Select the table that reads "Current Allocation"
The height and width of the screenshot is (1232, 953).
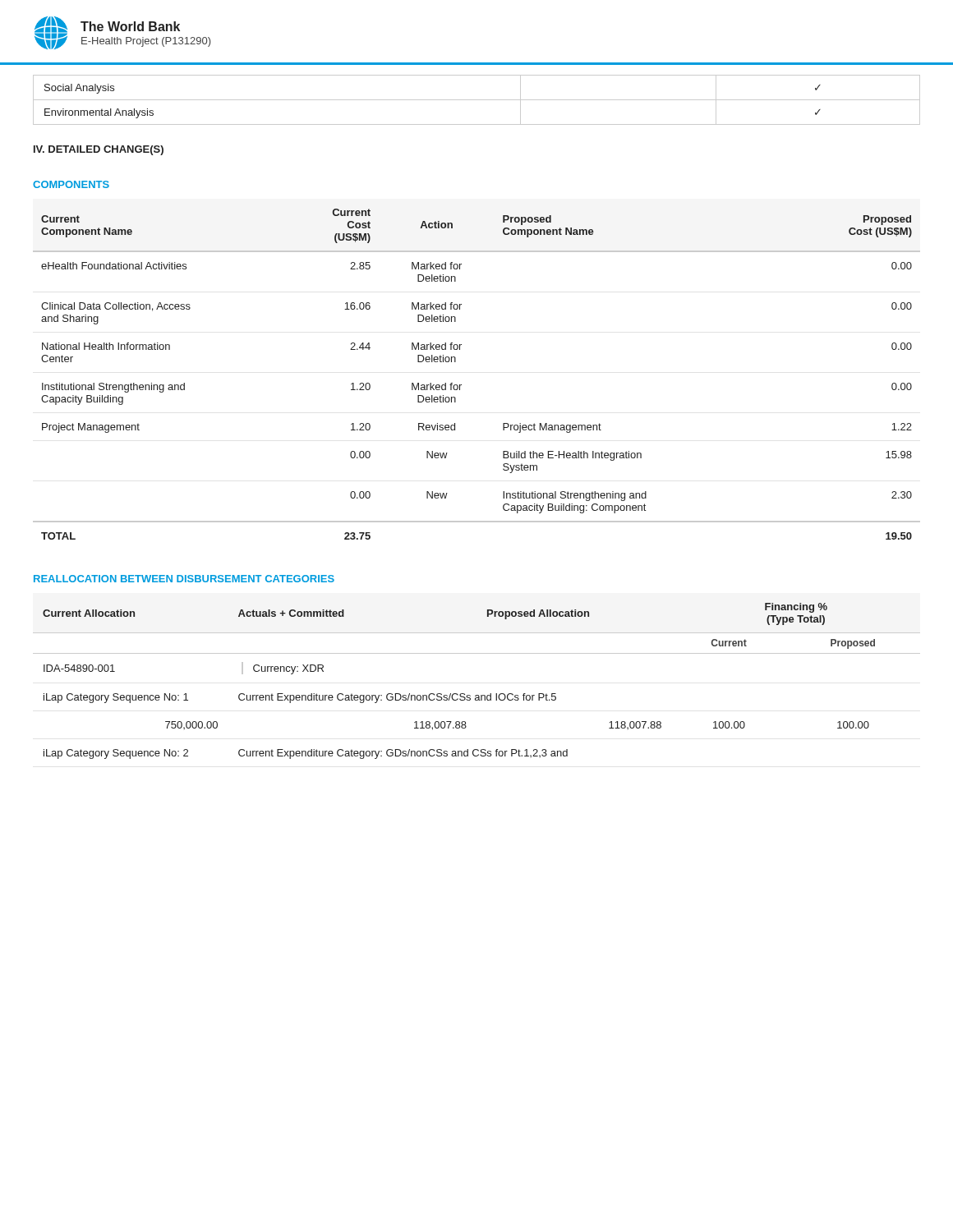point(476,678)
